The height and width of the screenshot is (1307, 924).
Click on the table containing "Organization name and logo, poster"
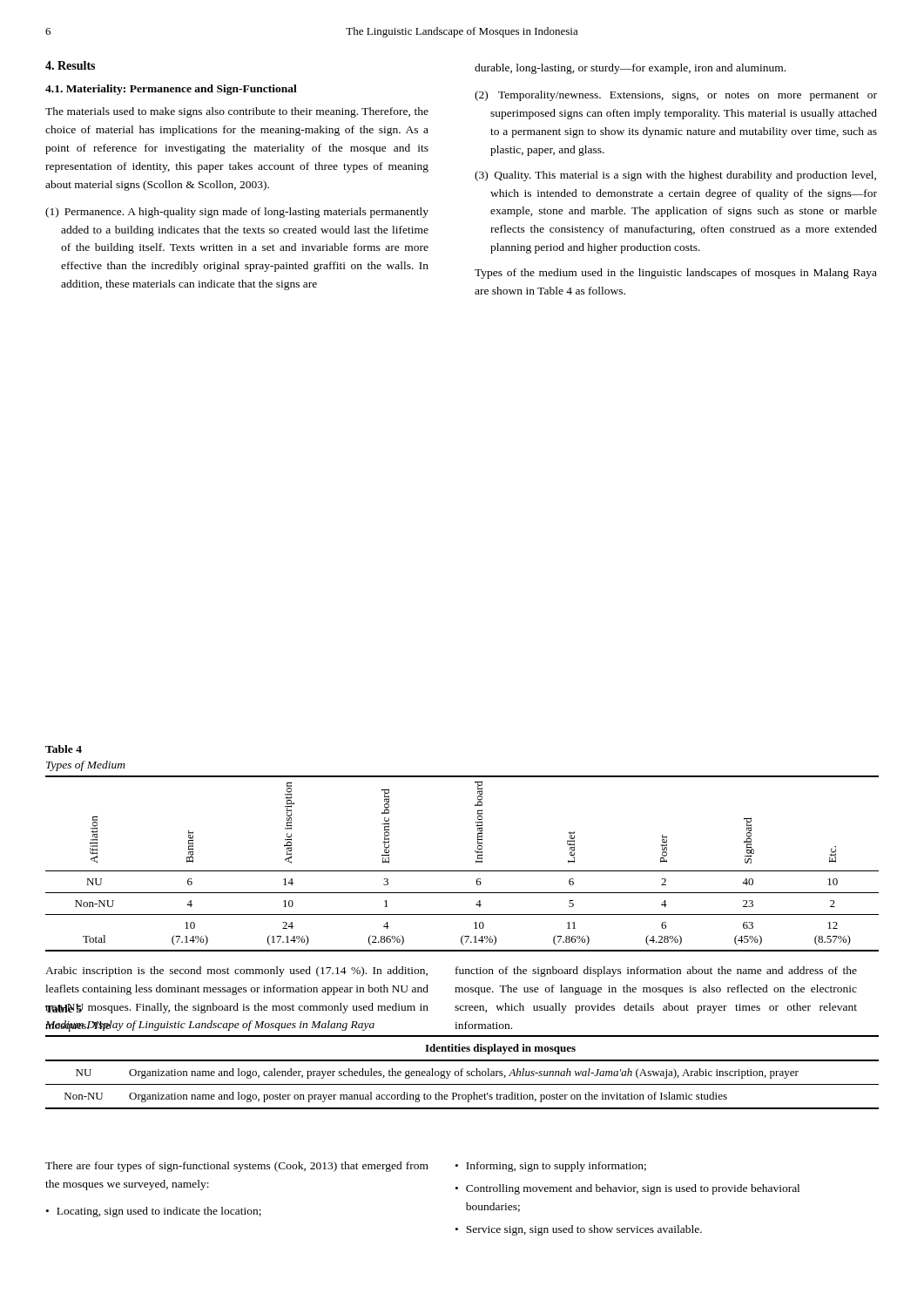pyautogui.click(x=462, y=1072)
